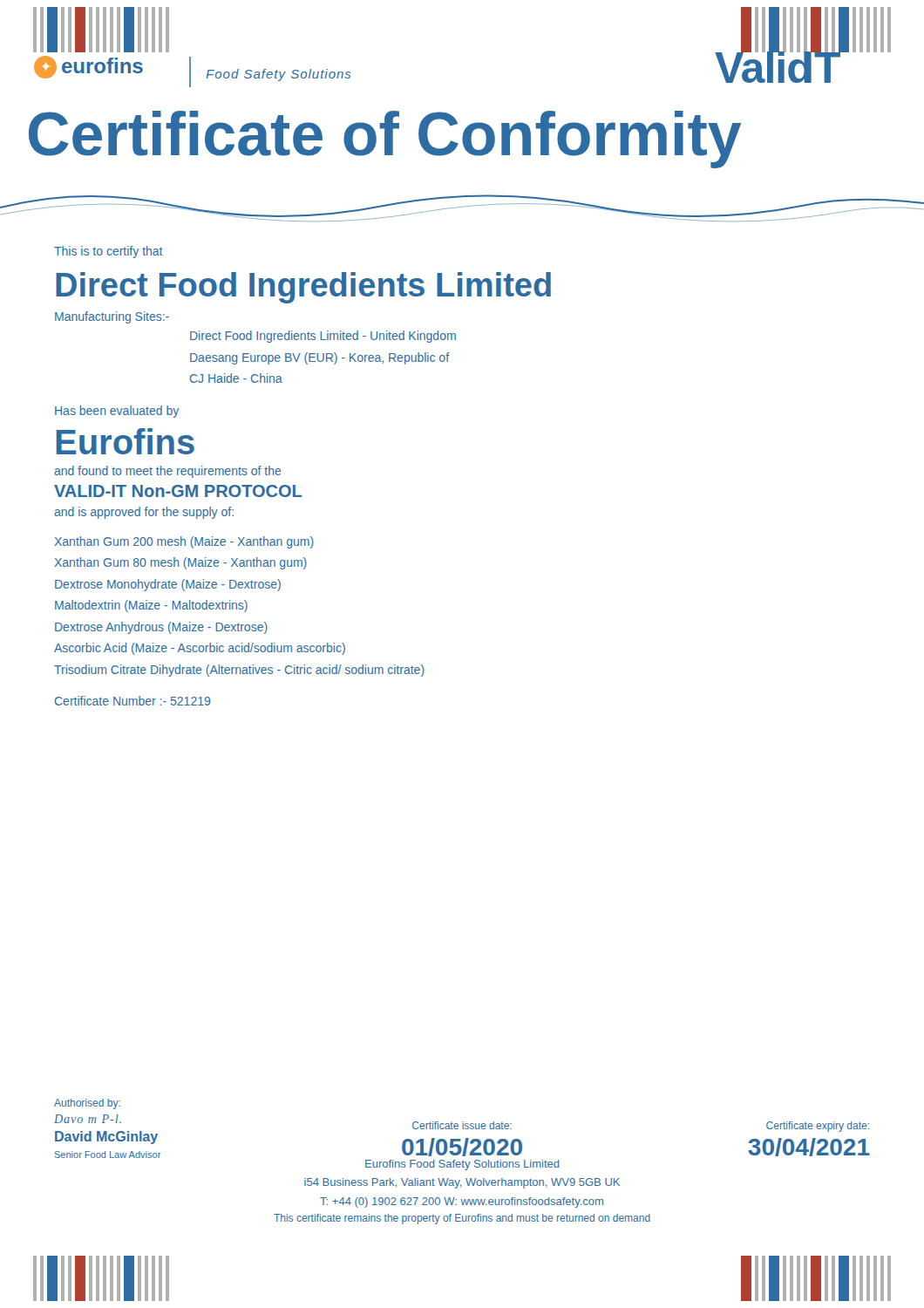Find the passage starting "and found to meet the requirements of the"
Viewport: 924px width, 1308px height.
[168, 470]
